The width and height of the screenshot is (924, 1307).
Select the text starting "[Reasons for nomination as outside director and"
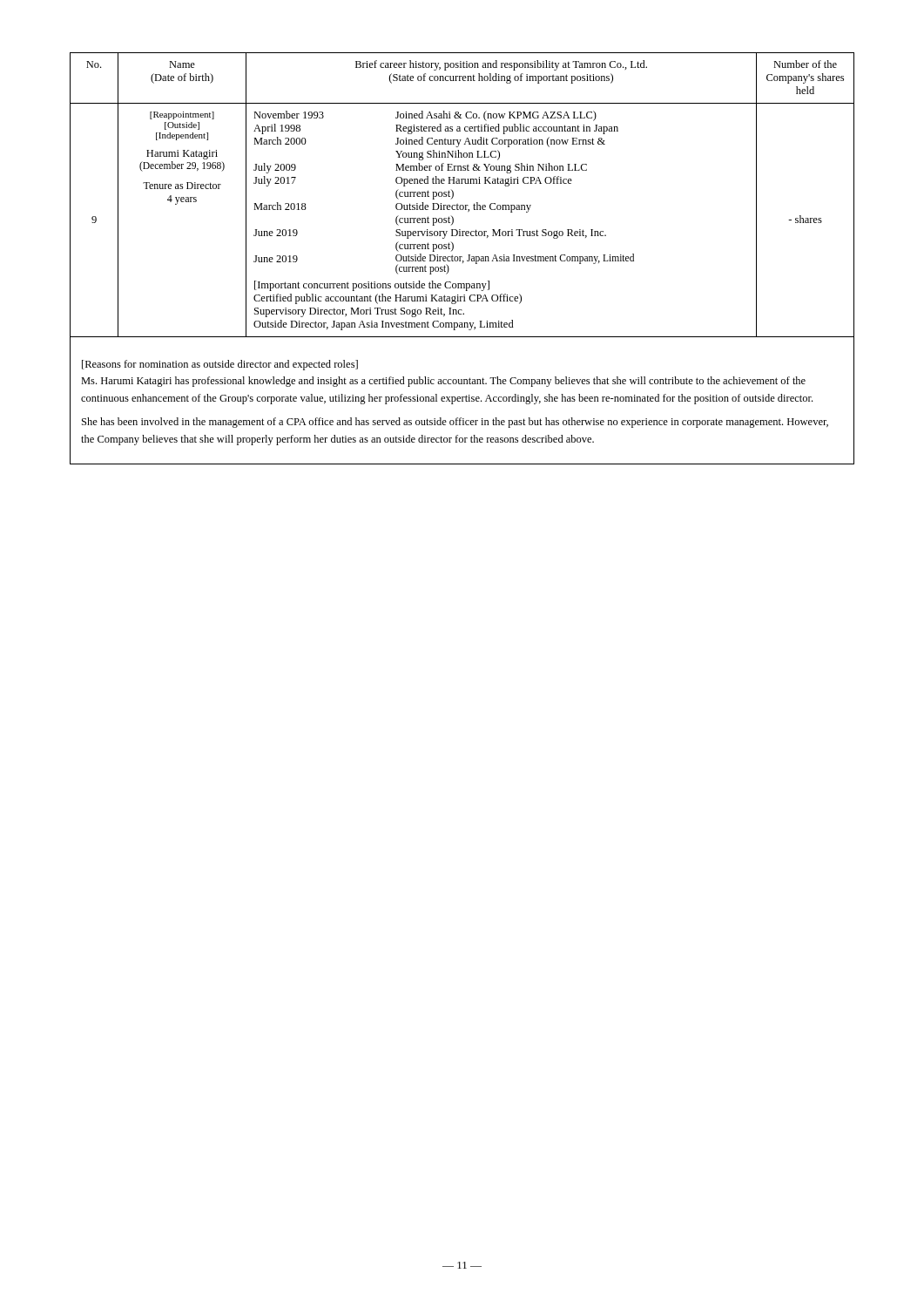462,402
